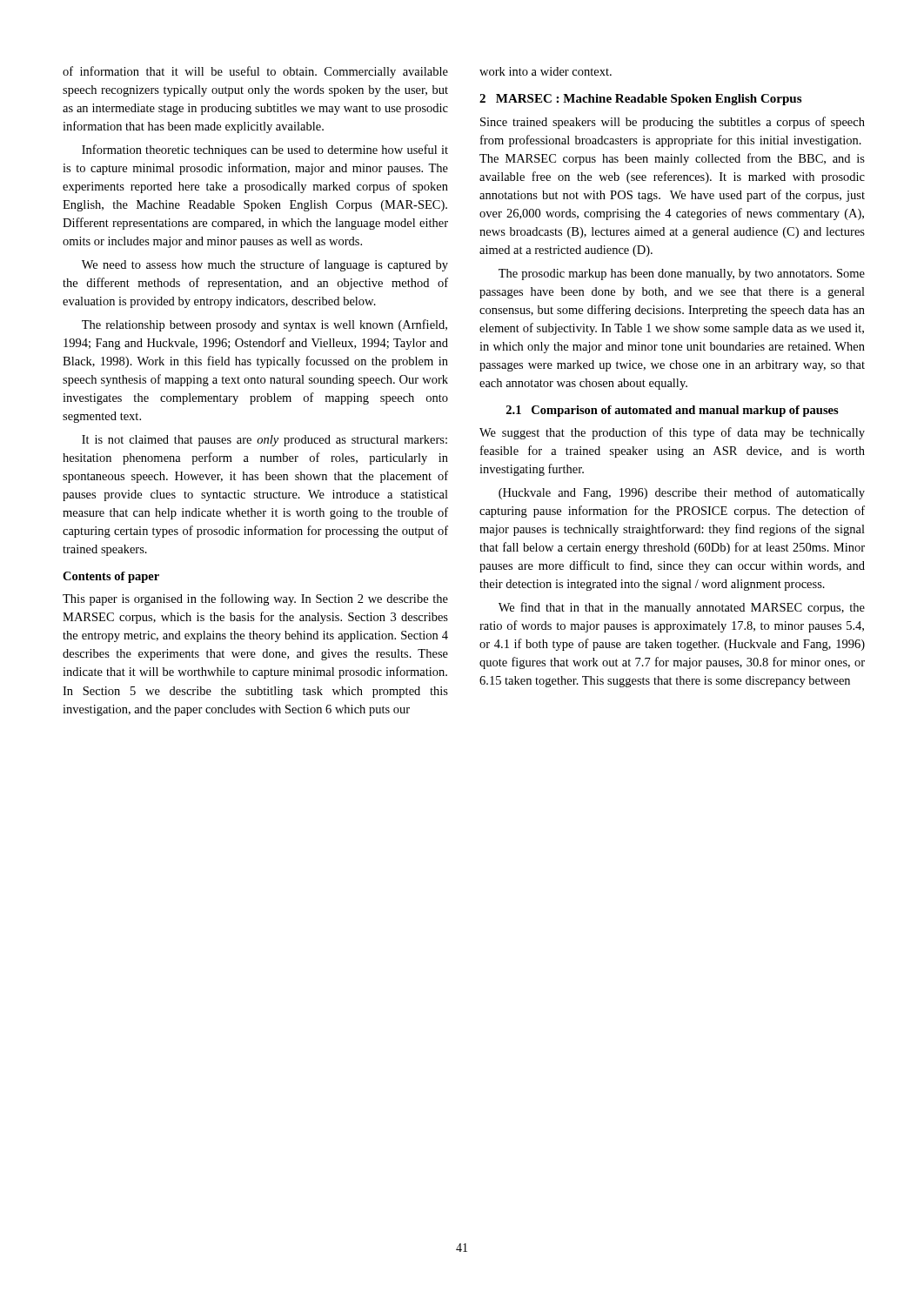
Task: Find the text block containing "Since trained speakers will be"
Action: coord(672,186)
